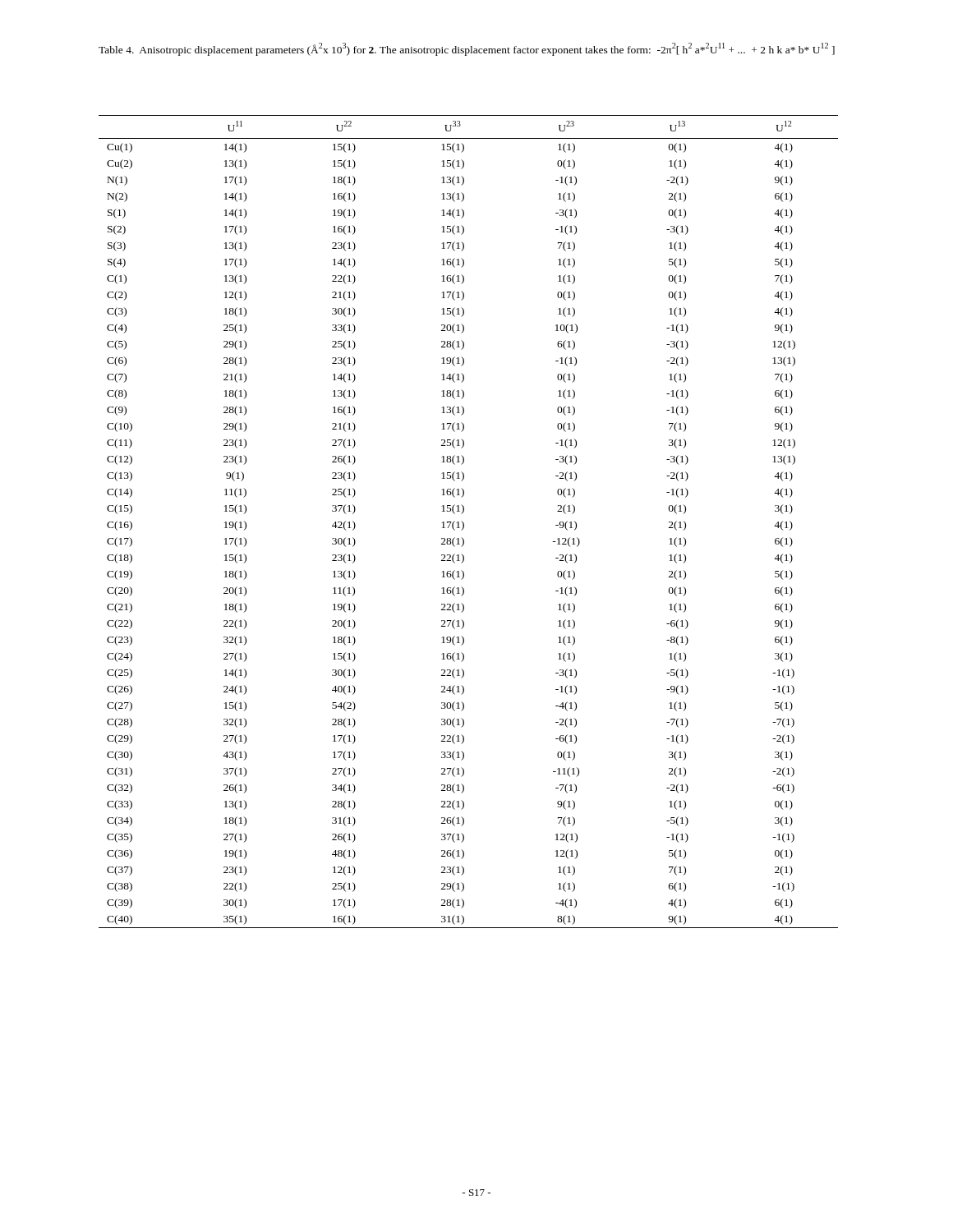Image resolution: width=953 pixels, height=1232 pixels.
Task: Find the table that mentions "U 11"
Action: 468,523
